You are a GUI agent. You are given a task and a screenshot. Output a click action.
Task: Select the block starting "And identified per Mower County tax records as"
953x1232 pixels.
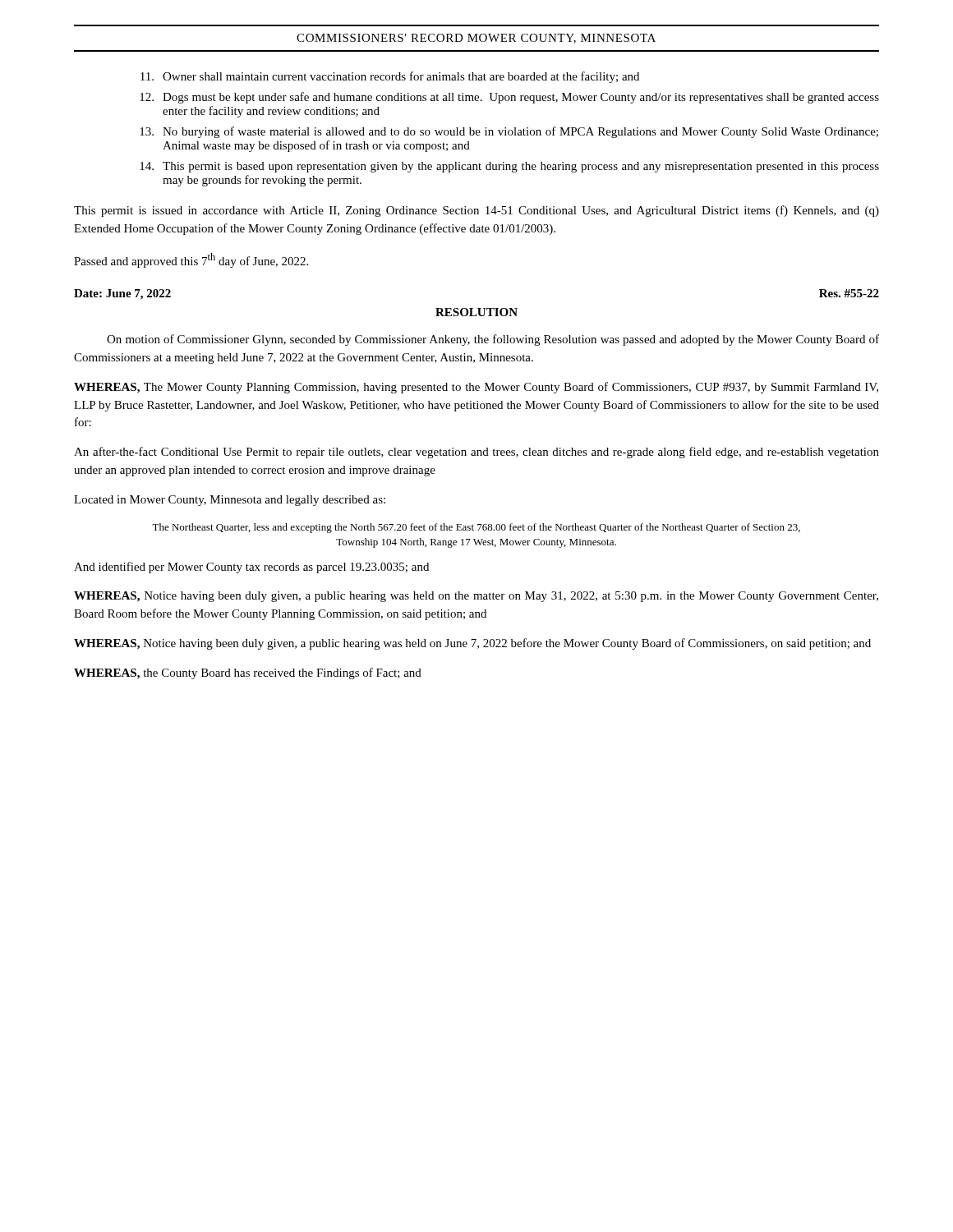coord(252,566)
